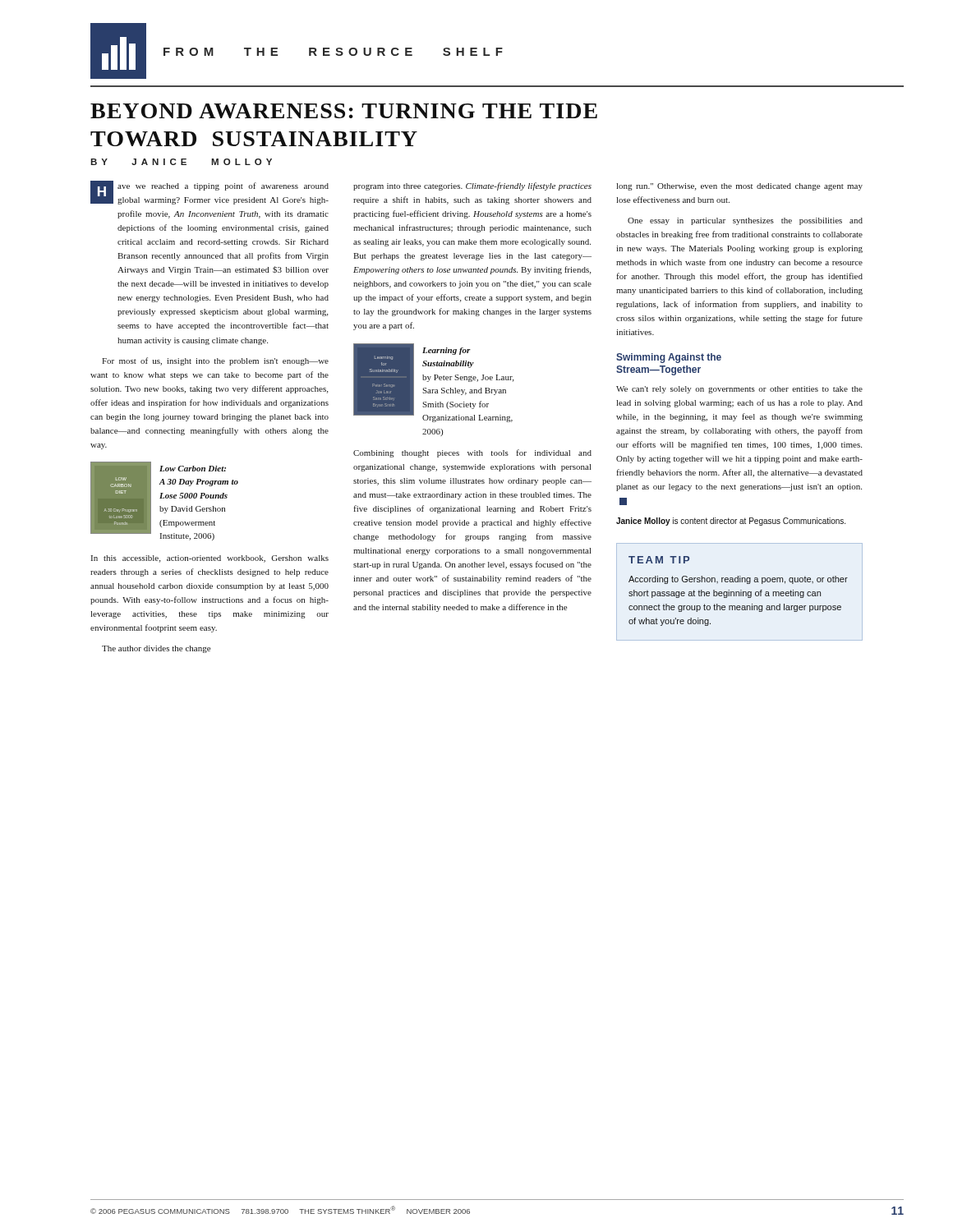The height and width of the screenshot is (1232, 953).
Task: Find the element starting "program into three categories. Climate-friendly"
Action: pyautogui.click(x=472, y=256)
